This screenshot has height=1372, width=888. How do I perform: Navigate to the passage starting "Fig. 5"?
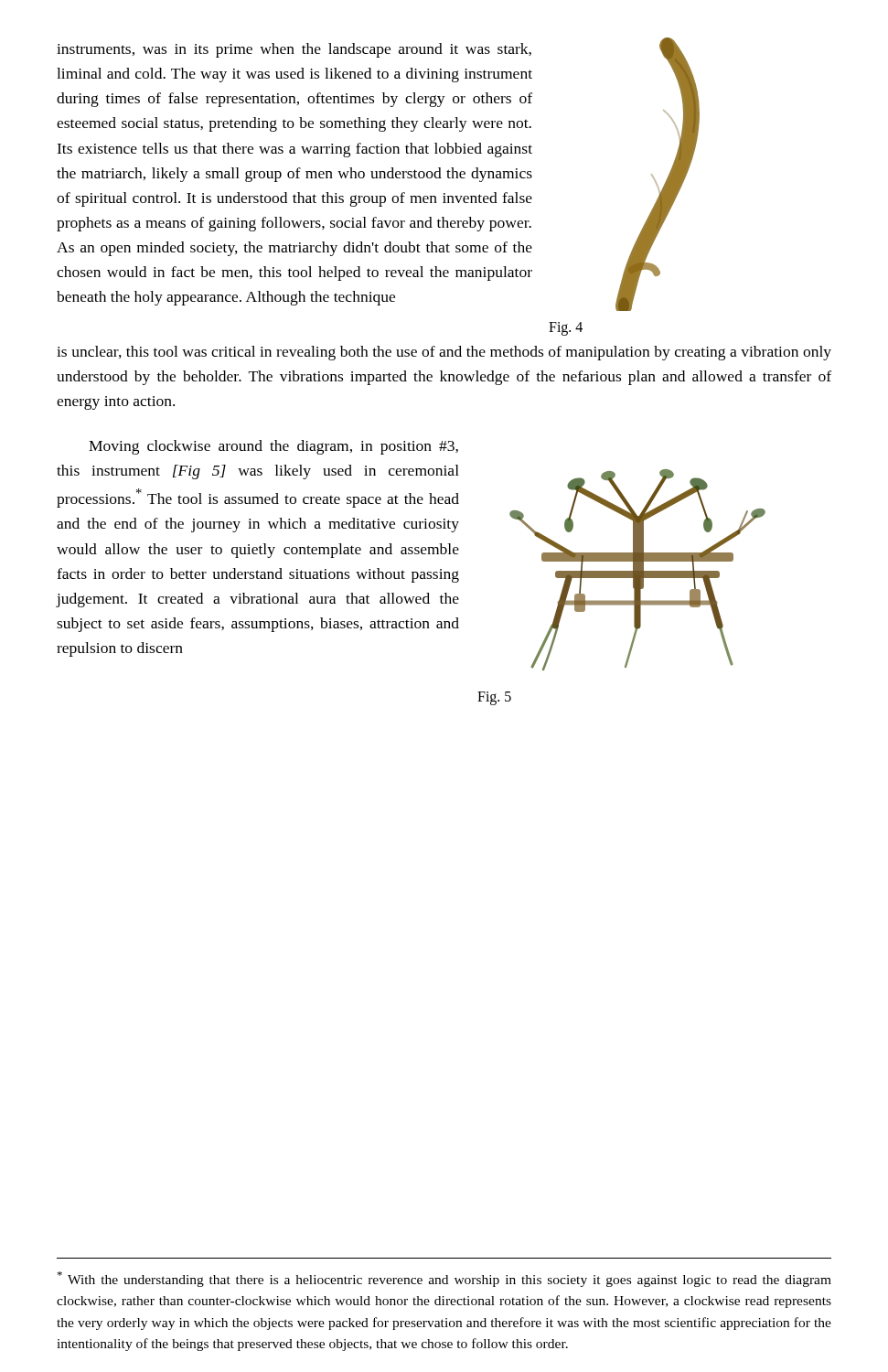pyautogui.click(x=494, y=697)
